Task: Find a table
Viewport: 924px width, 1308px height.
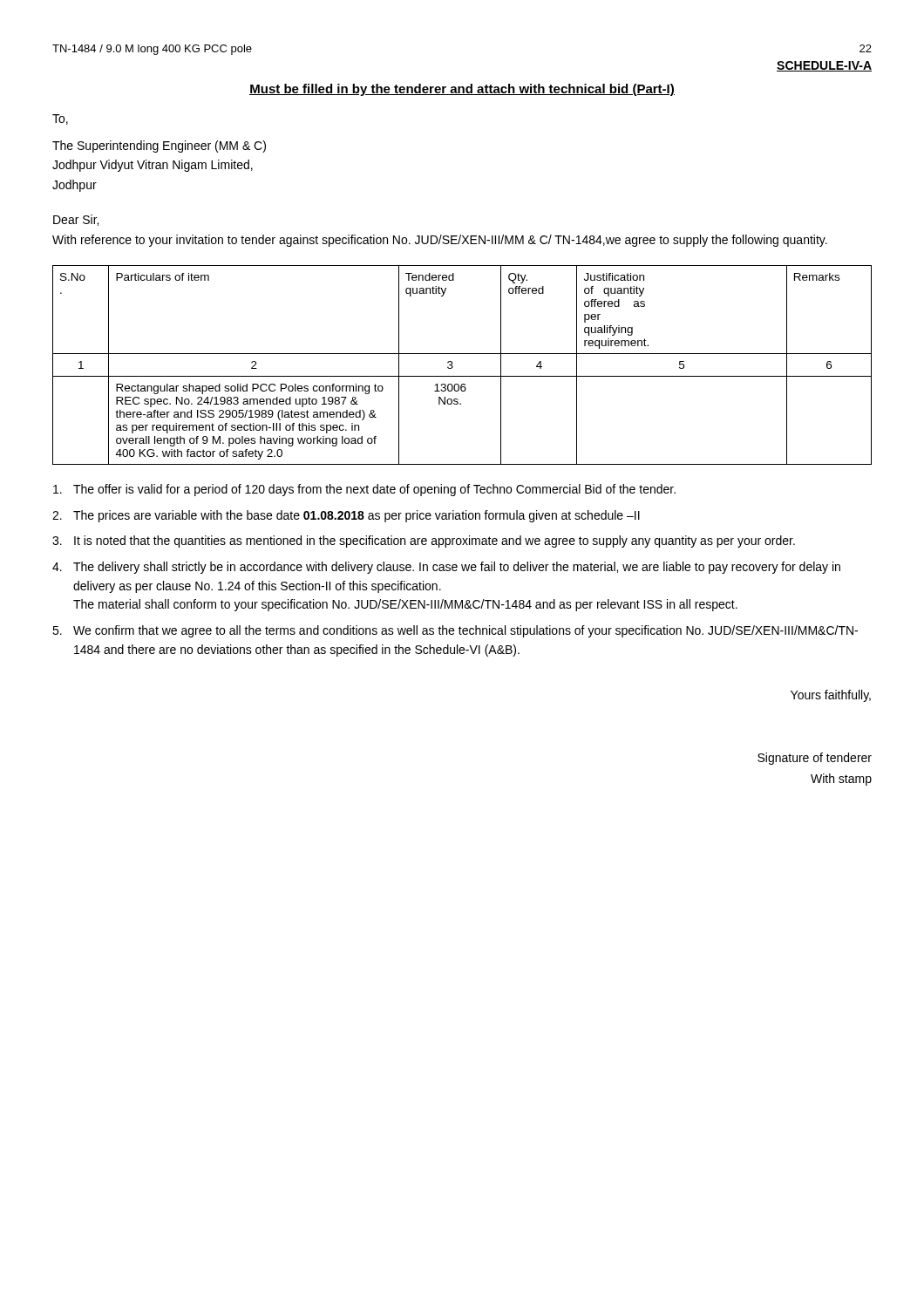Action: pos(462,365)
